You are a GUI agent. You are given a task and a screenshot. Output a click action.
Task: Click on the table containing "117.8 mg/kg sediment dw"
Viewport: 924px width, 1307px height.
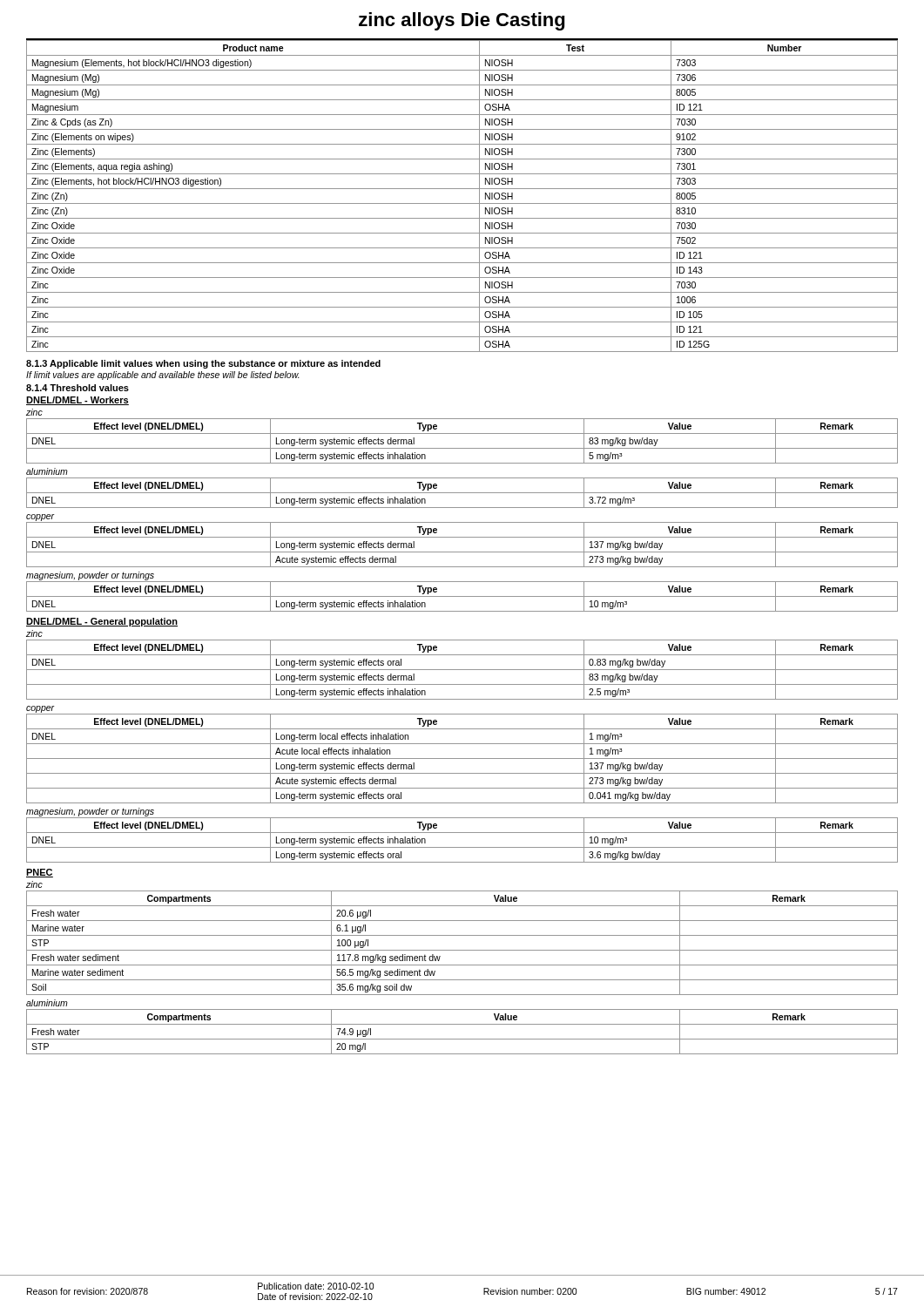(x=462, y=943)
